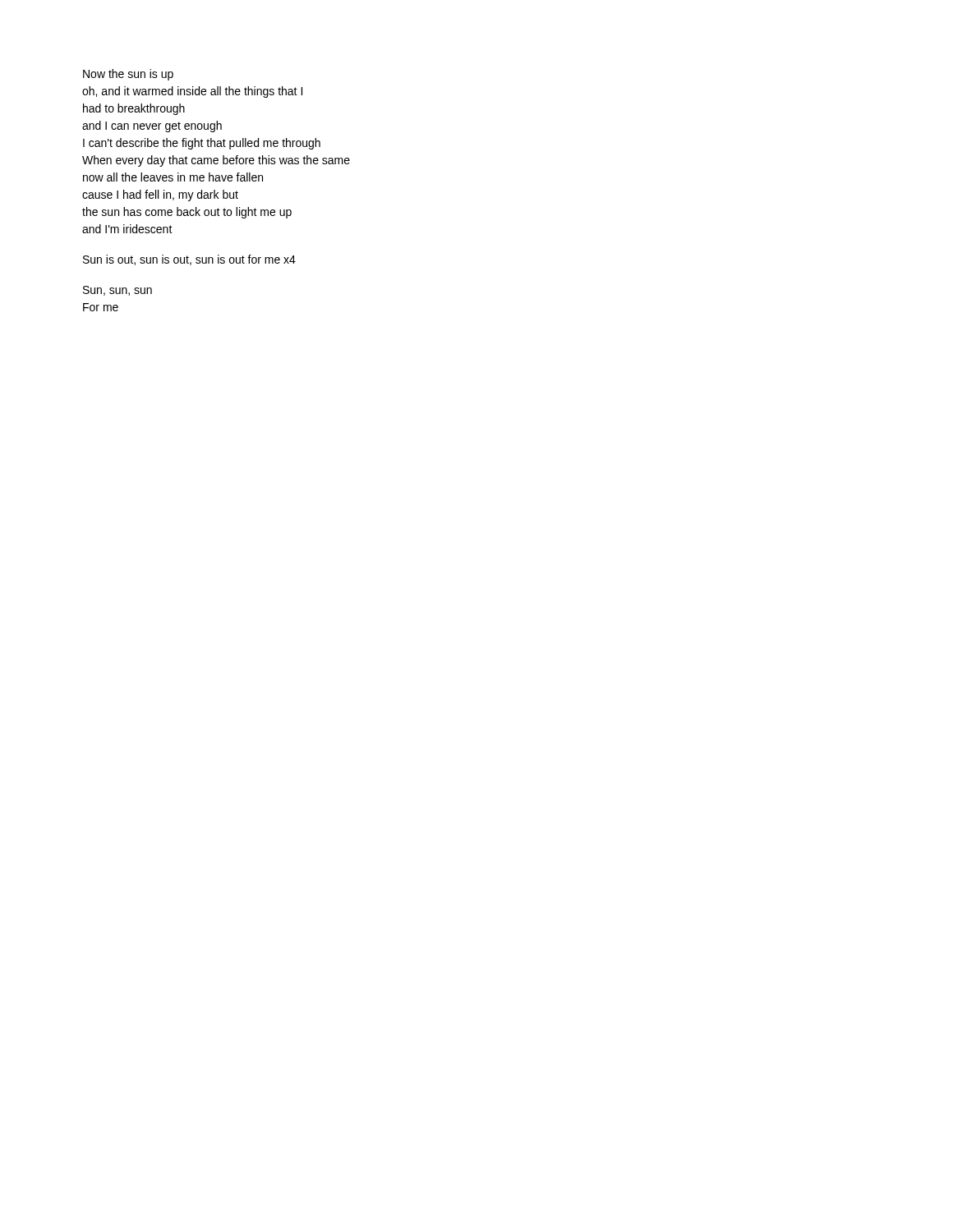Locate the passage starting "Sun, sun, sun For"
This screenshot has height=1232, width=953.
[117, 291]
